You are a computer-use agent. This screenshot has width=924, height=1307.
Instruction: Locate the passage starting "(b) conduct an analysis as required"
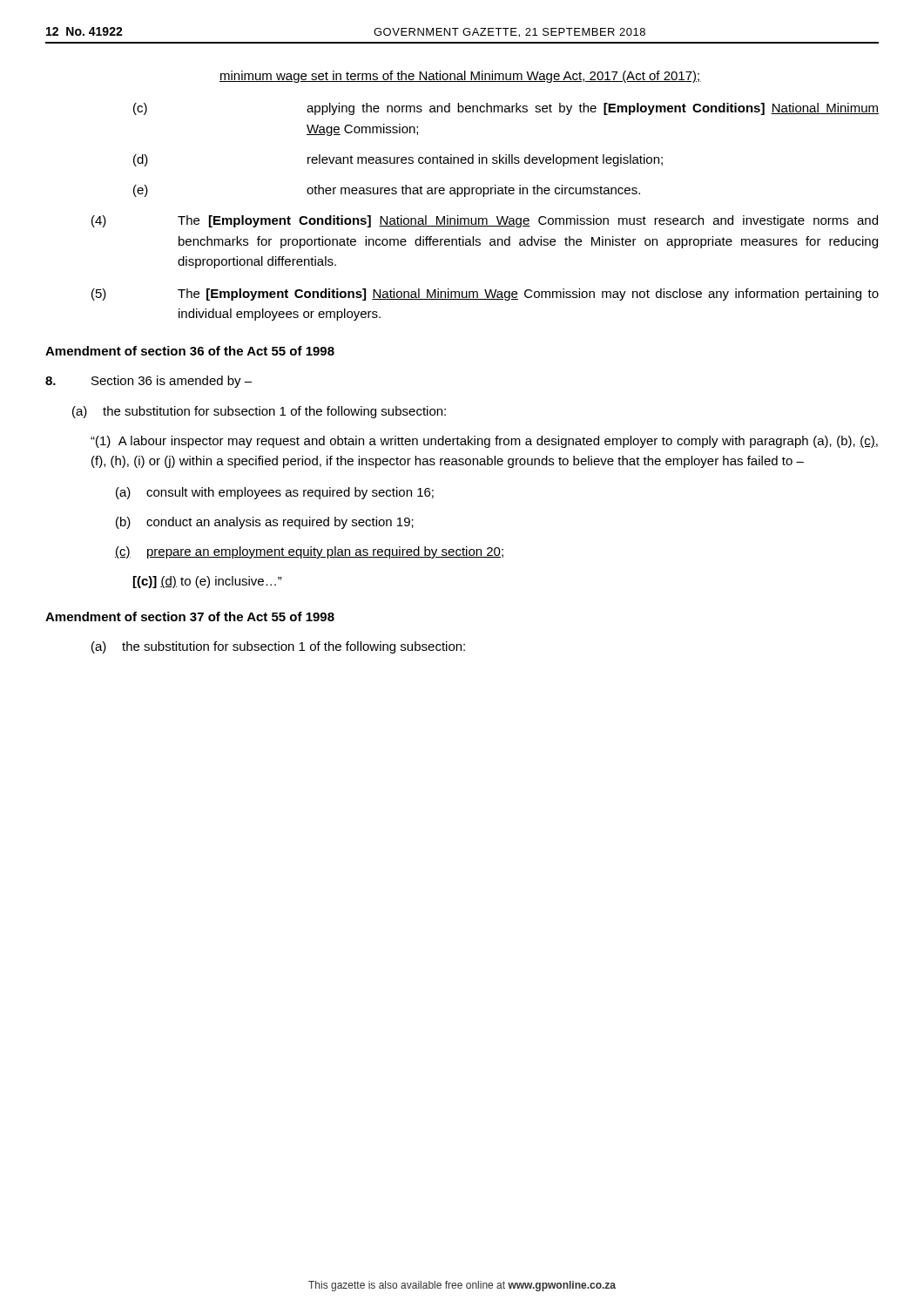pyautogui.click(x=265, y=523)
